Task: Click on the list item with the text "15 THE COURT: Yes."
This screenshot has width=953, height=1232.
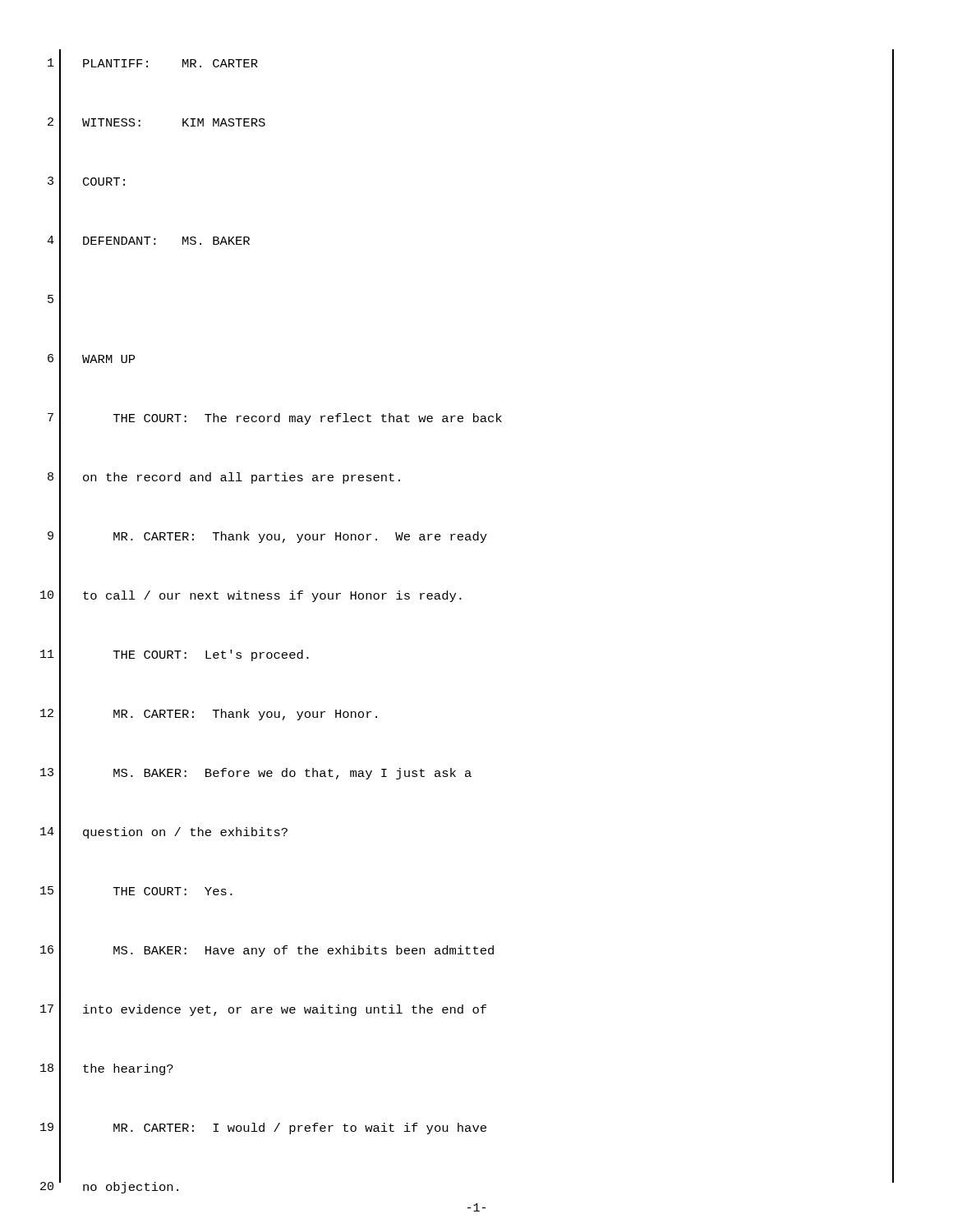Action: pos(130,892)
